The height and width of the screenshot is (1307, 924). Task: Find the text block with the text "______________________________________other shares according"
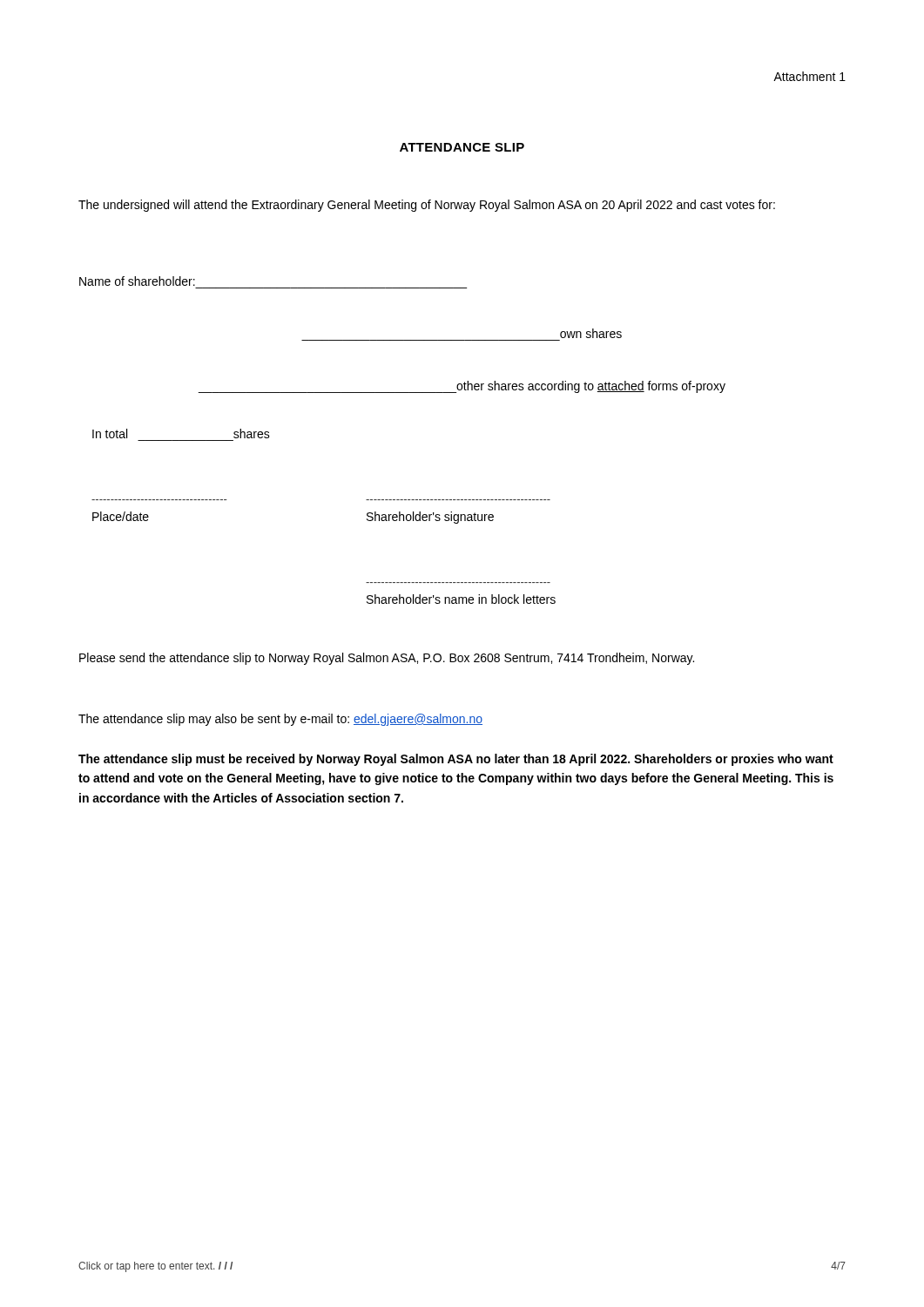pos(462,386)
